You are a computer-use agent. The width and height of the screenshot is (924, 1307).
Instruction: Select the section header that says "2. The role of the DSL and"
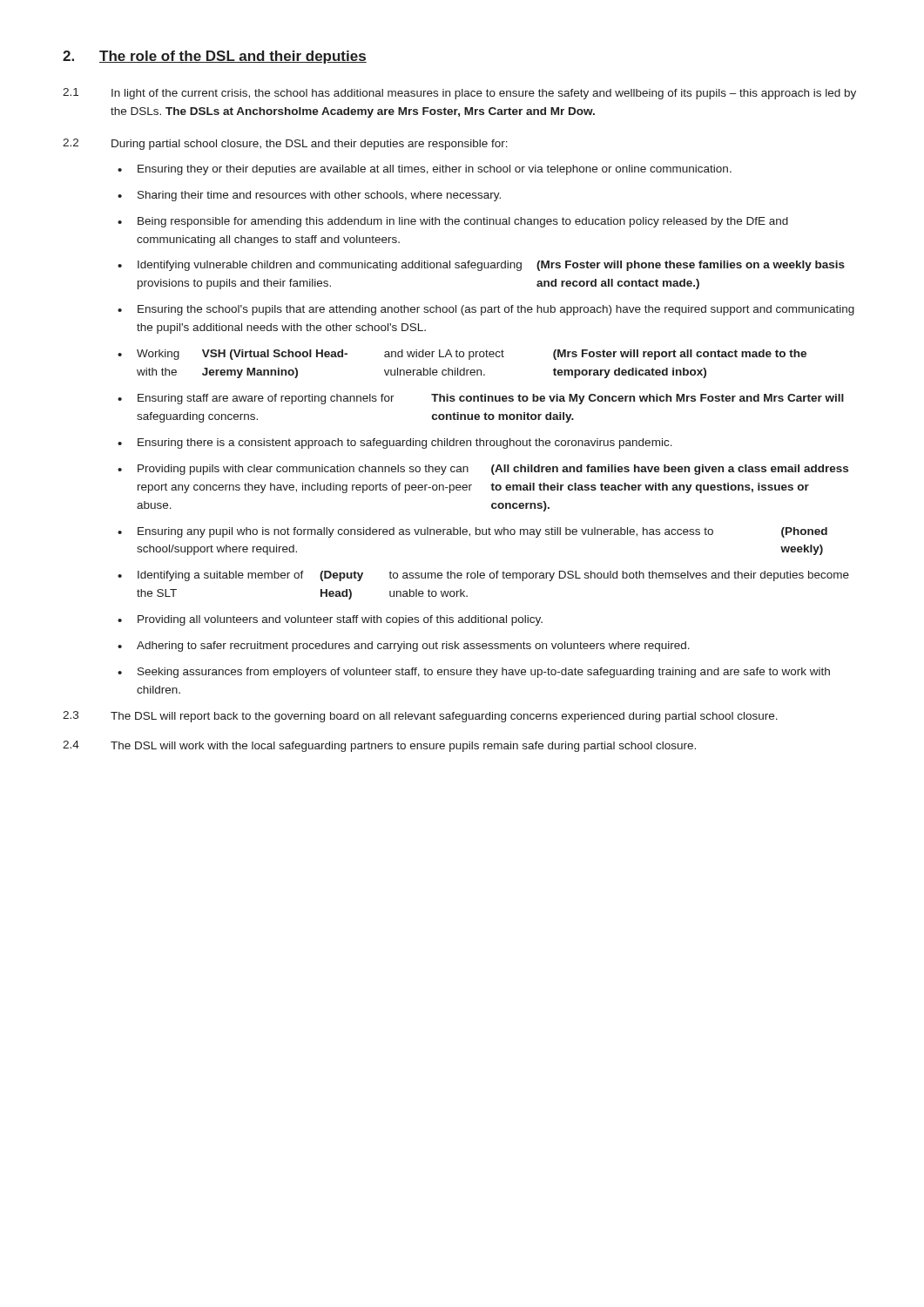click(215, 57)
